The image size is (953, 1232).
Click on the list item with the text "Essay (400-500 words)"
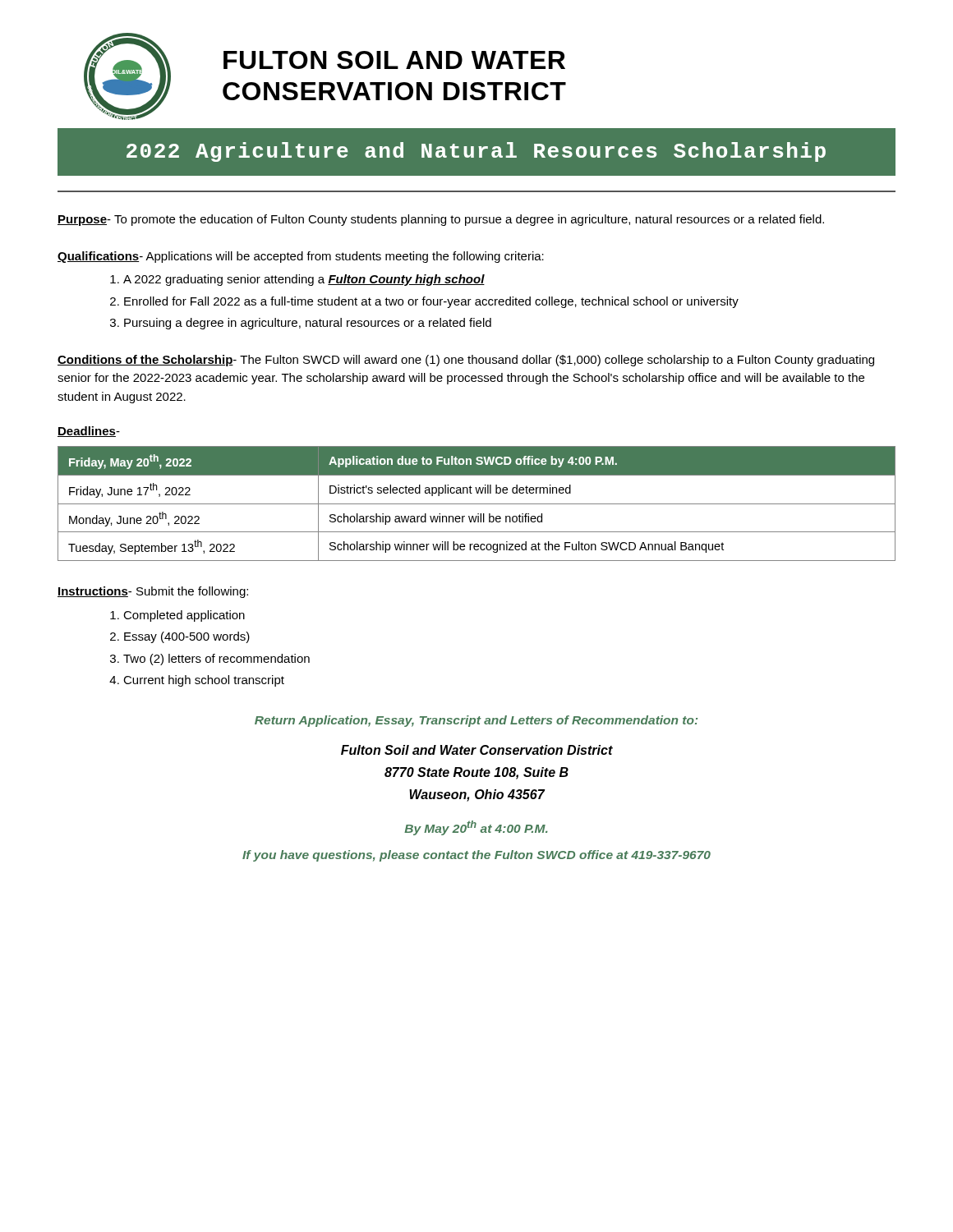[187, 636]
